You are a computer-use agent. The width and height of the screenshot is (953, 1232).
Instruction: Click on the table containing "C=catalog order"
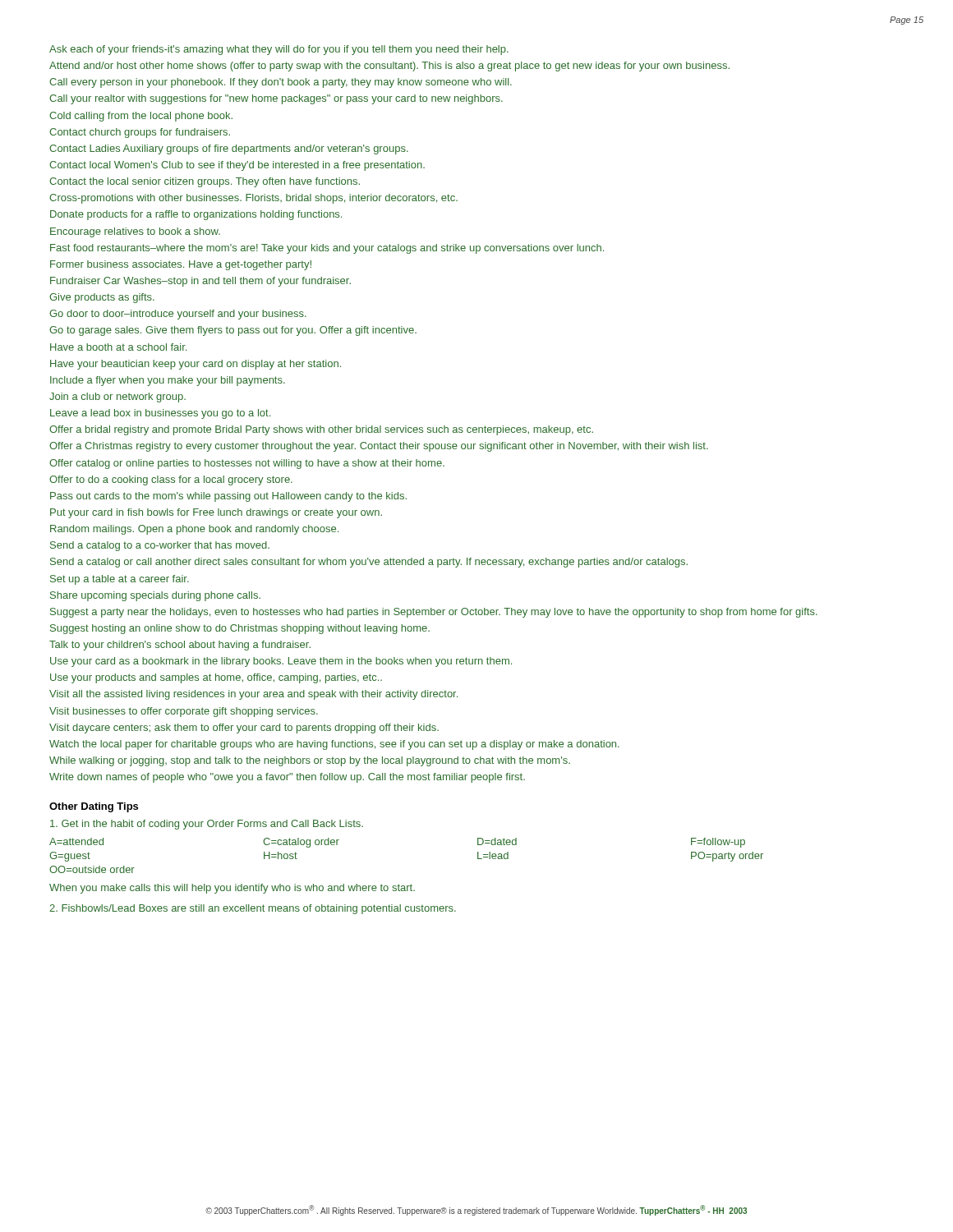(x=476, y=856)
